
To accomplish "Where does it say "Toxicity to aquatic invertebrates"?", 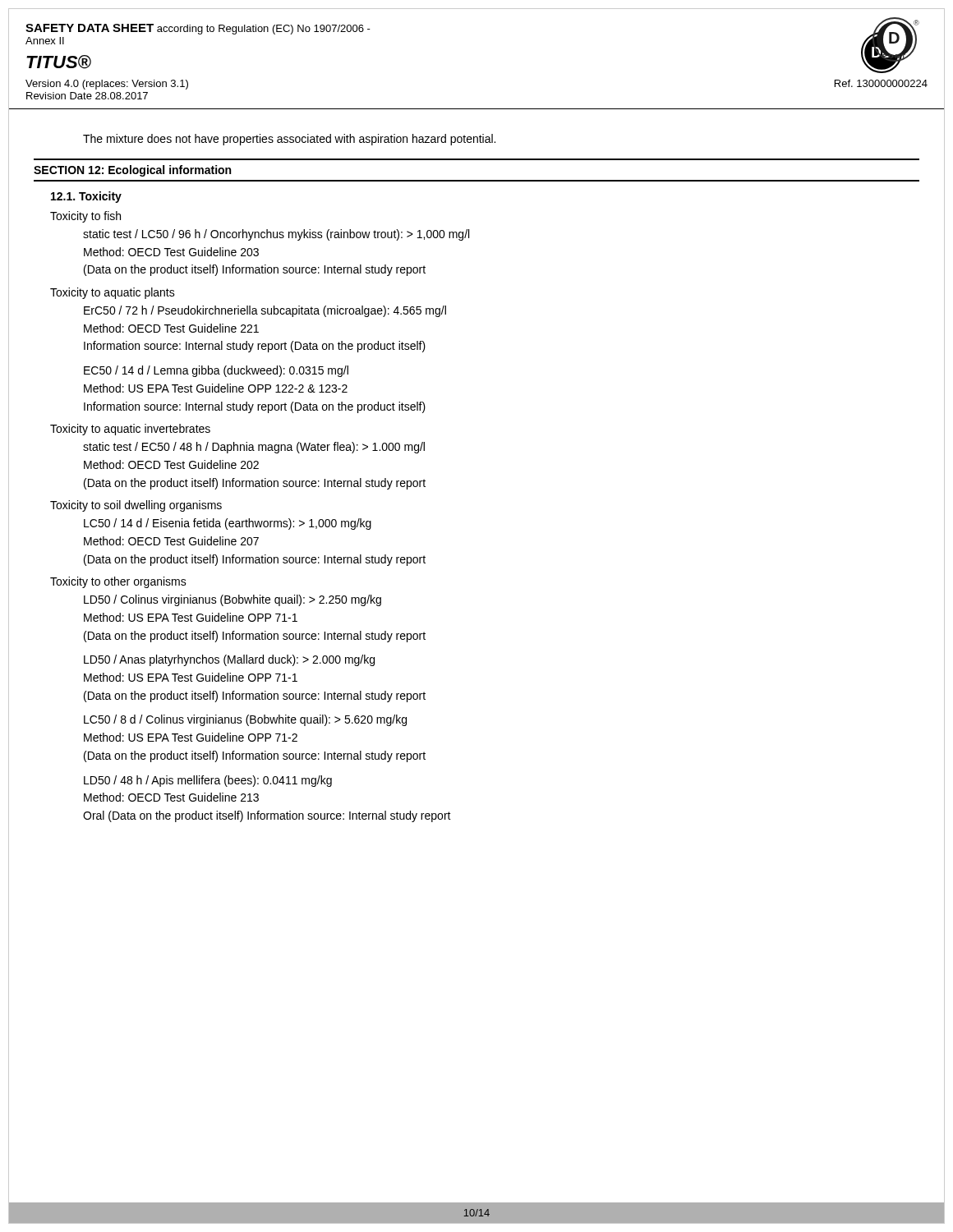I will (130, 429).
